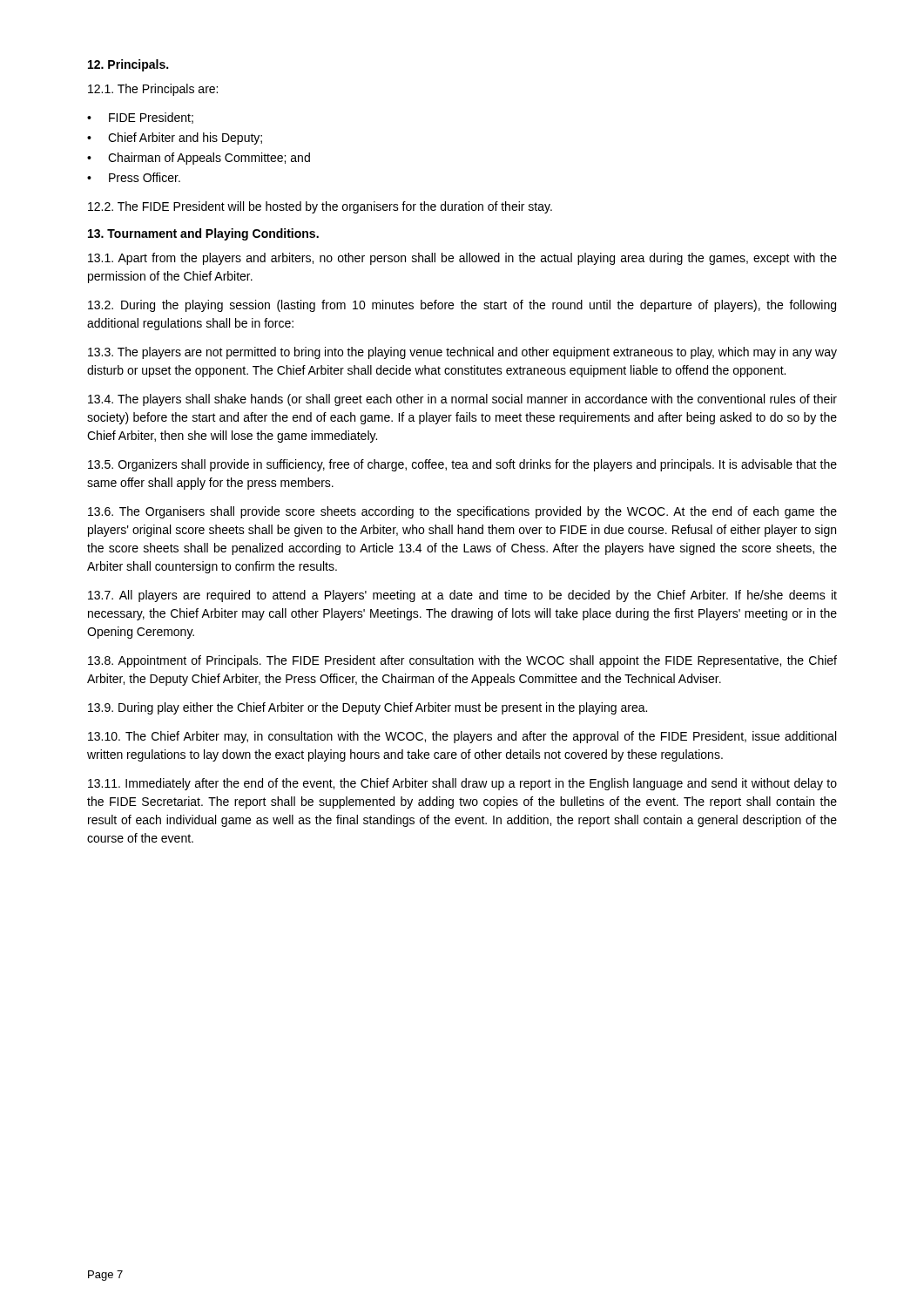Click on the element starting "• Press Officer."

click(134, 178)
